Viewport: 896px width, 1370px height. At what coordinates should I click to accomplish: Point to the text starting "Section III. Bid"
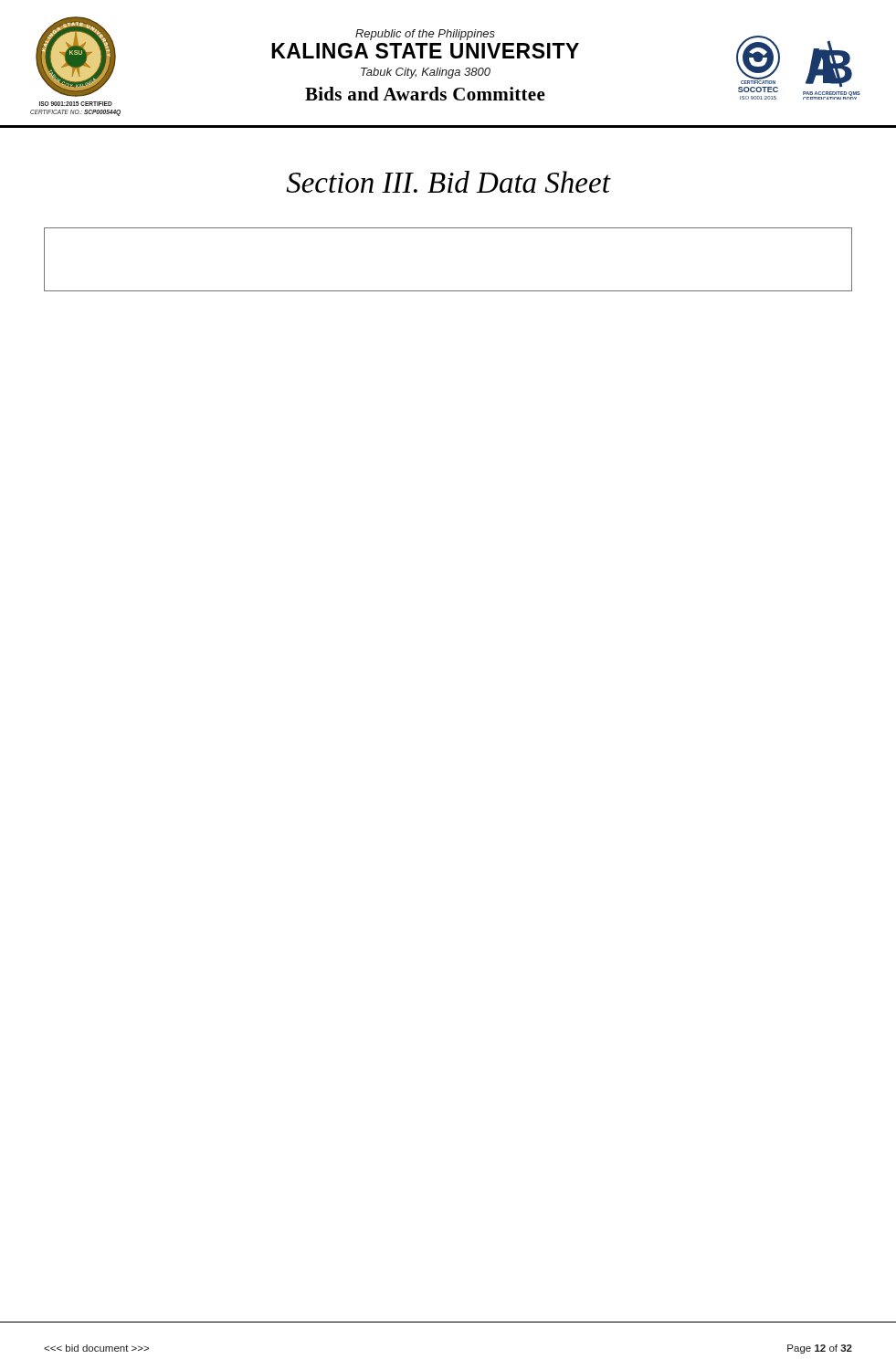[x=448, y=183]
